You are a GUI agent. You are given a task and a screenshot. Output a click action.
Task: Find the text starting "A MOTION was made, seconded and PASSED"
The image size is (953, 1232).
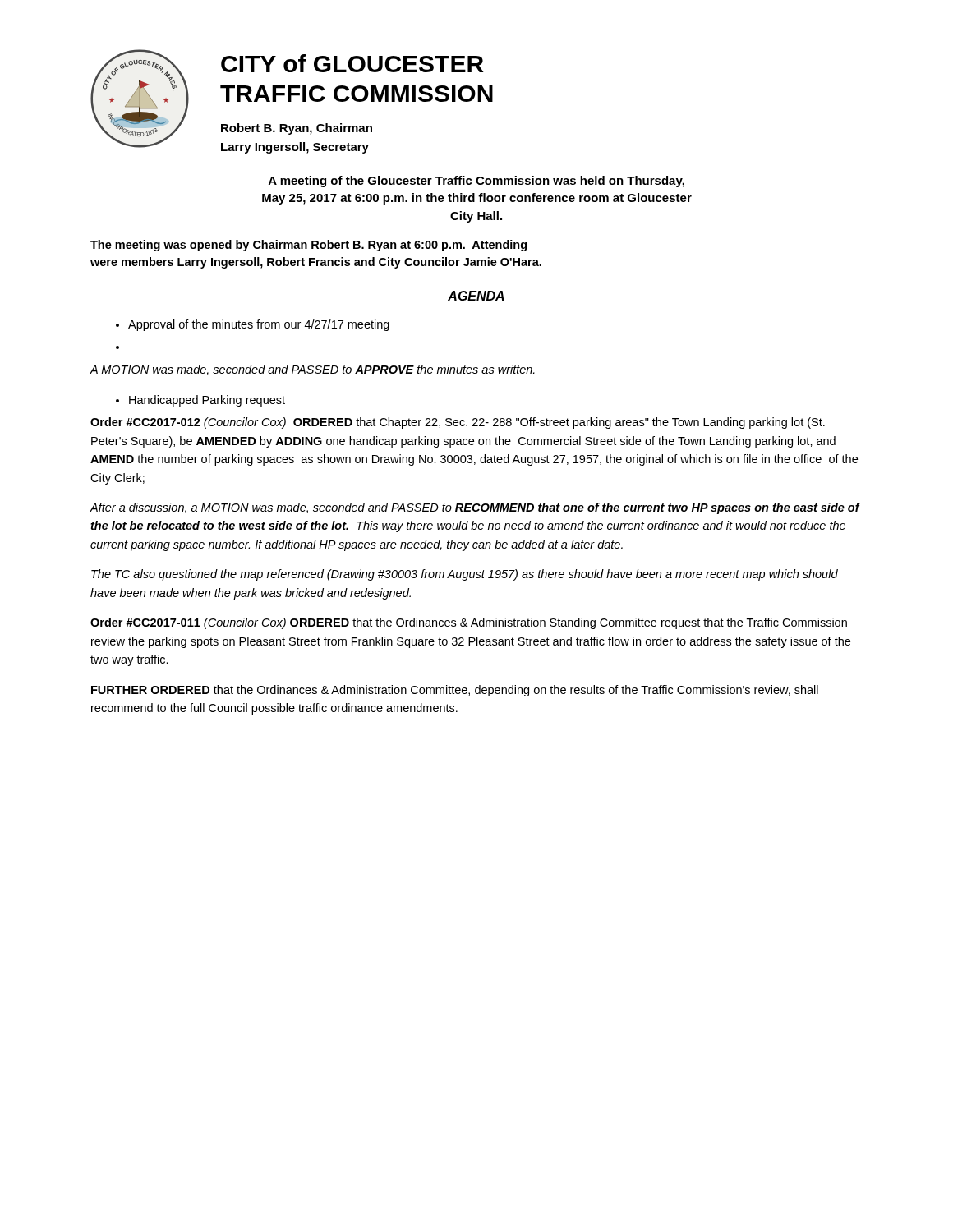click(x=313, y=370)
